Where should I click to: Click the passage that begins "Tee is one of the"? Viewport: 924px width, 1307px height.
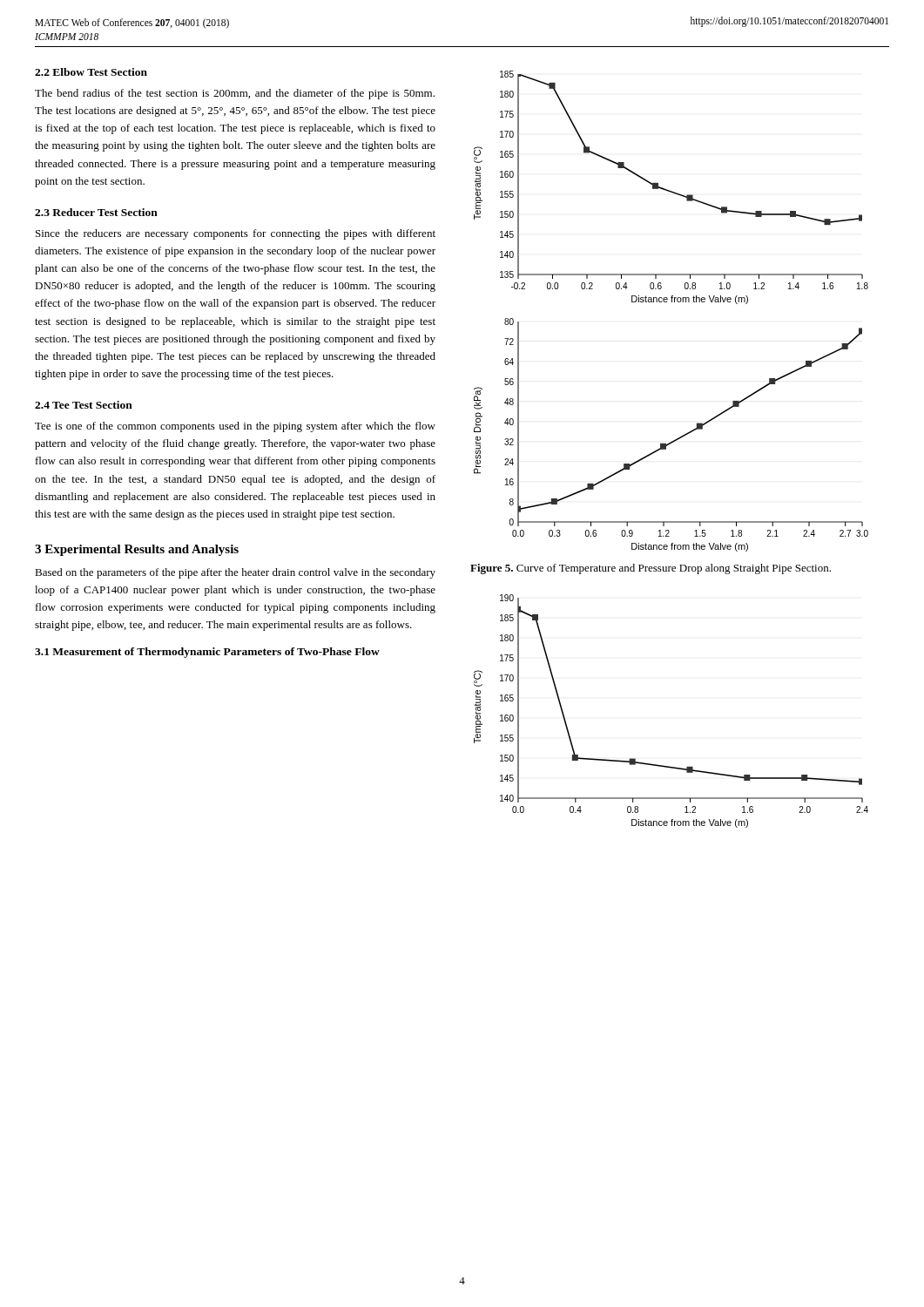pyautogui.click(x=235, y=470)
